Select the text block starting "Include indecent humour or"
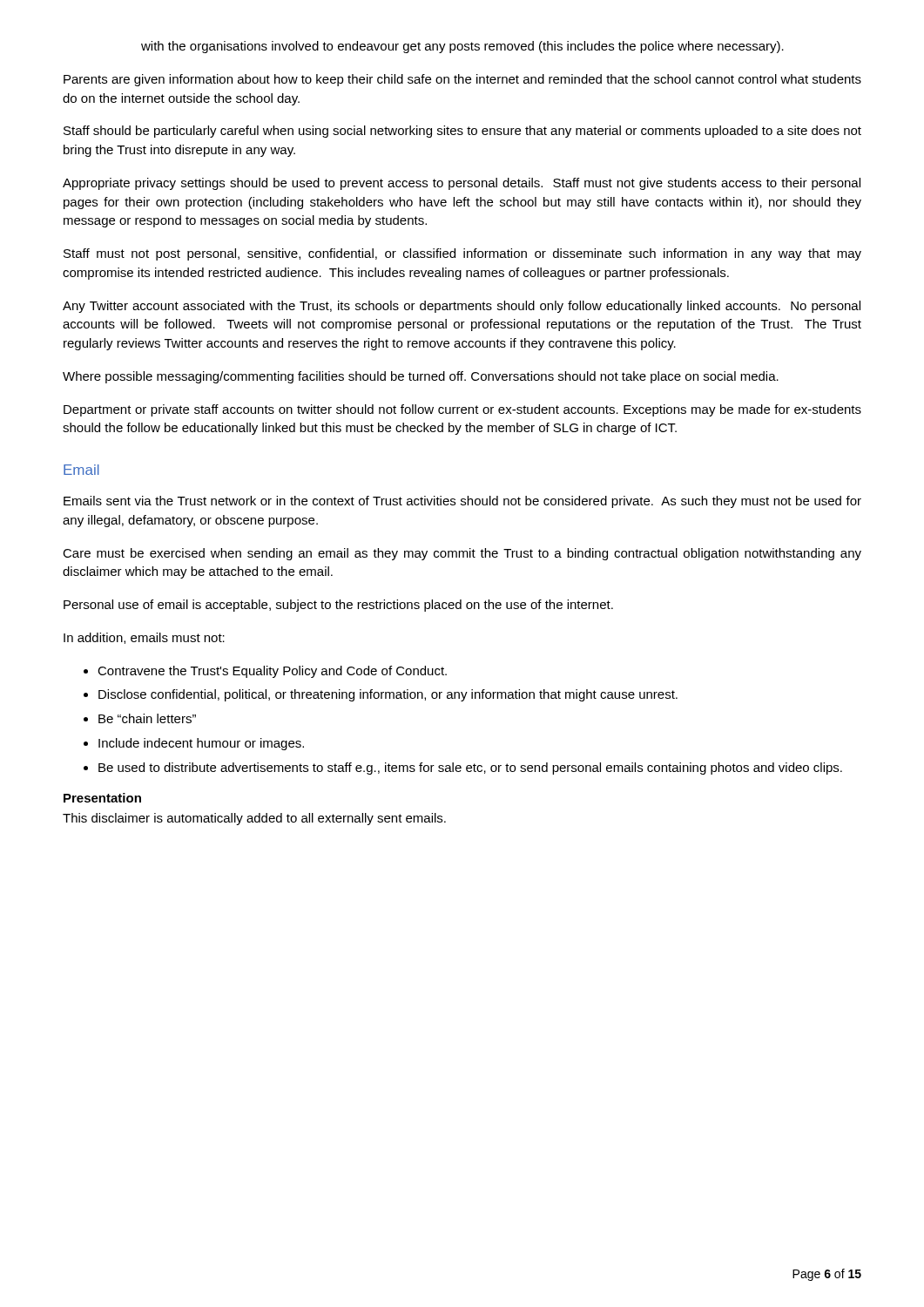Image resolution: width=924 pixels, height=1307 pixels. coord(201,743)
